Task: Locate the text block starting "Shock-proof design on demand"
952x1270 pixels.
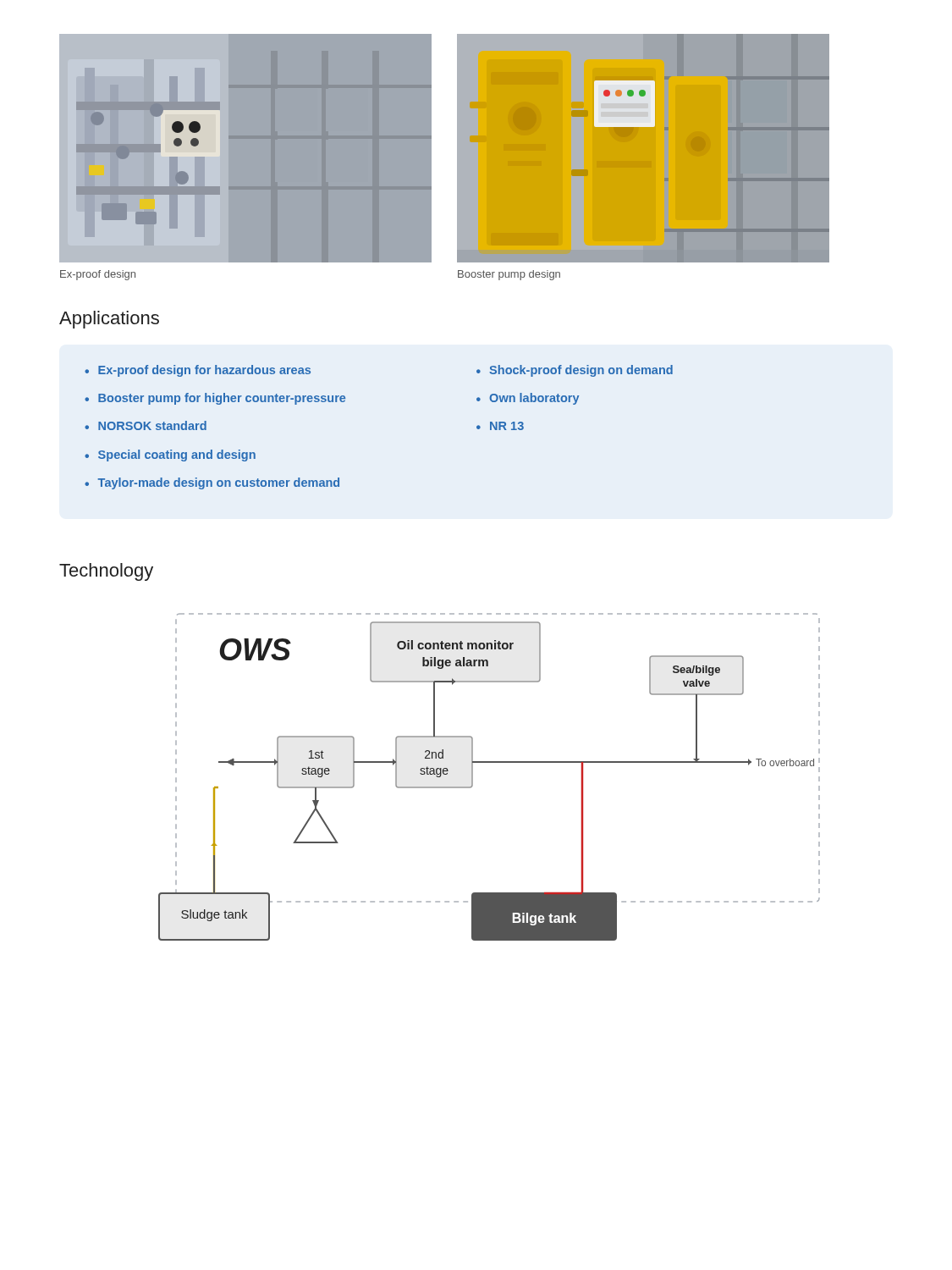Action: pos(581,370)
